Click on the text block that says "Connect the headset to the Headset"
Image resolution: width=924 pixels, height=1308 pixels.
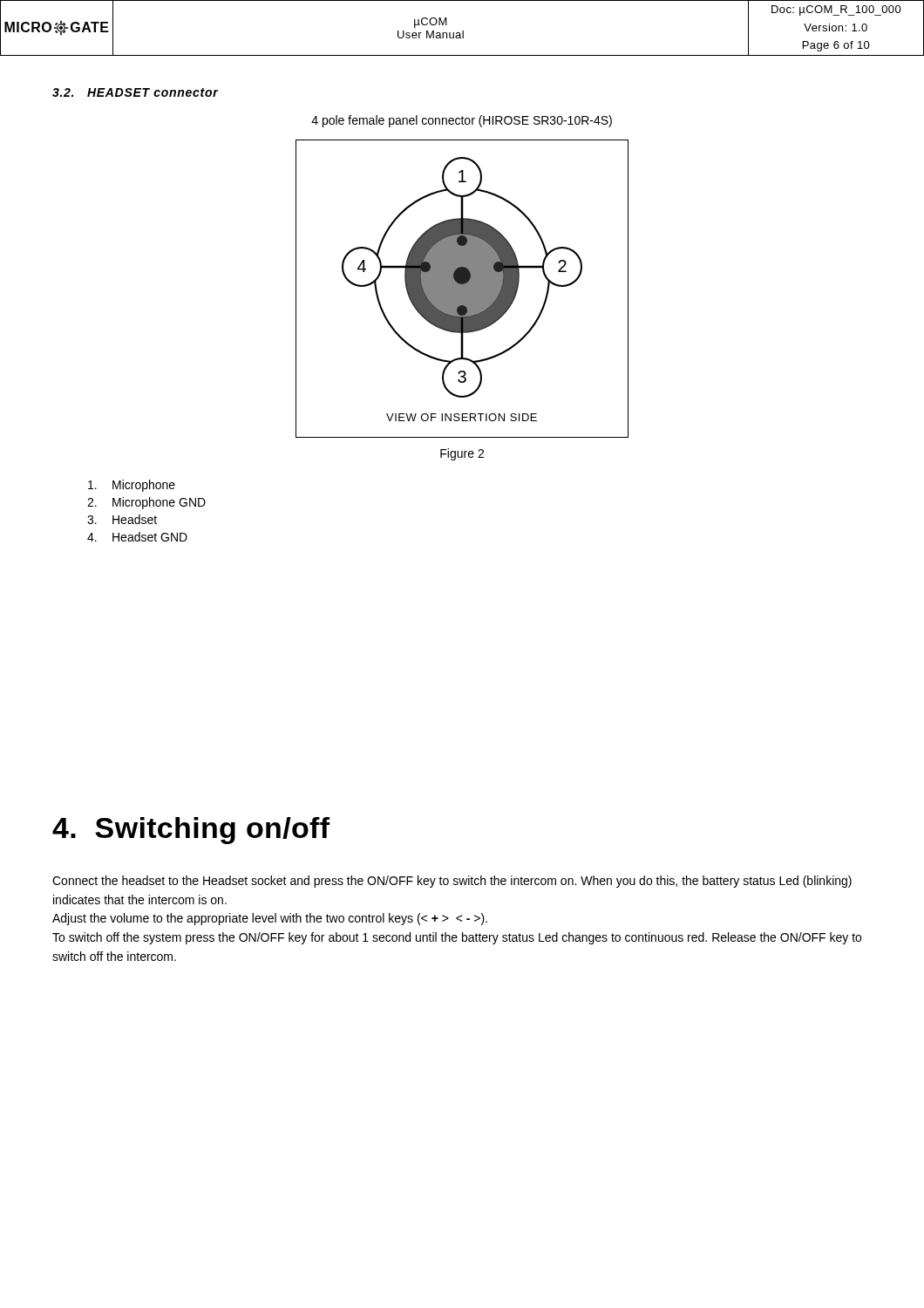coord(457,919)
